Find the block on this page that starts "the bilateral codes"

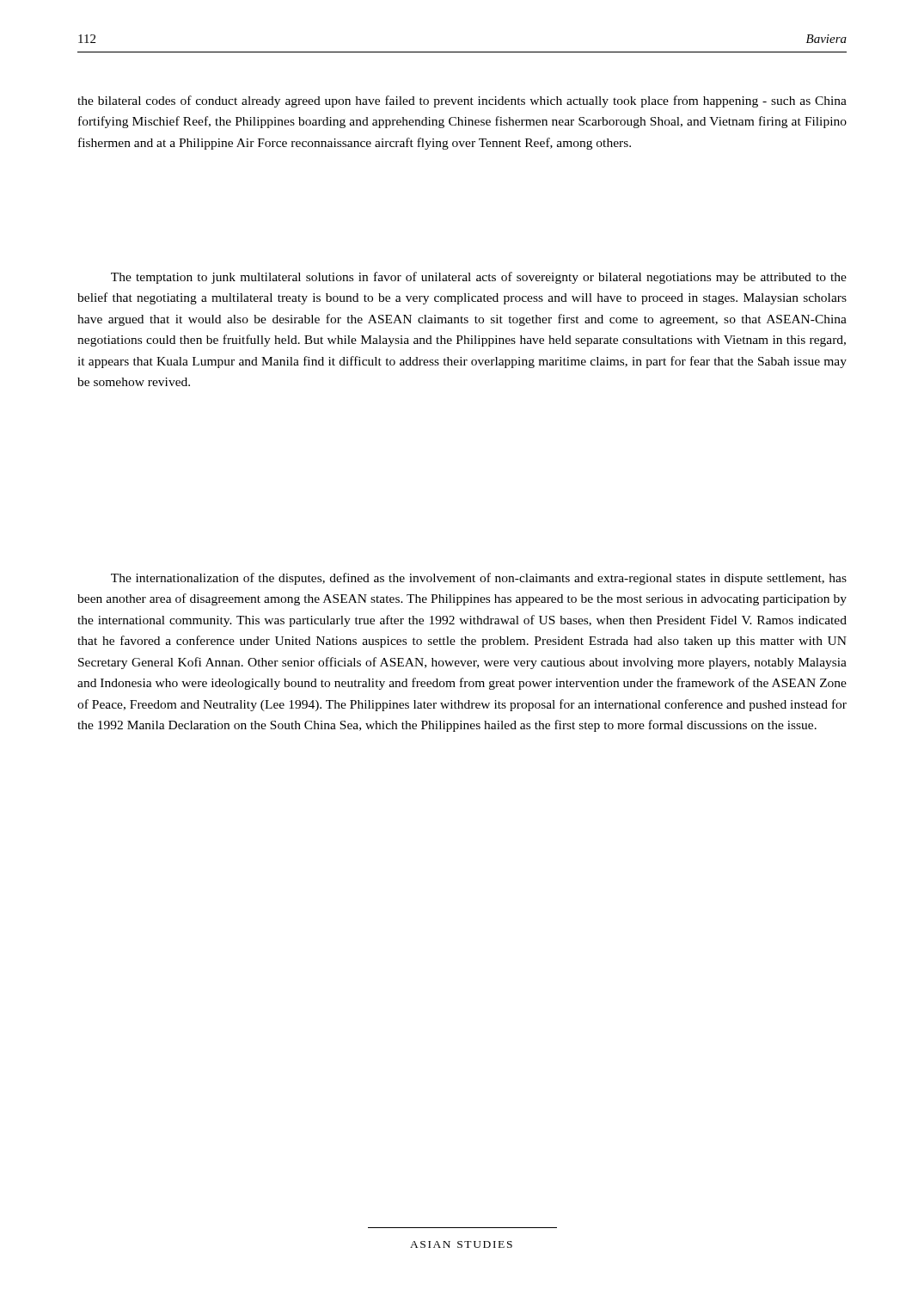462,122
